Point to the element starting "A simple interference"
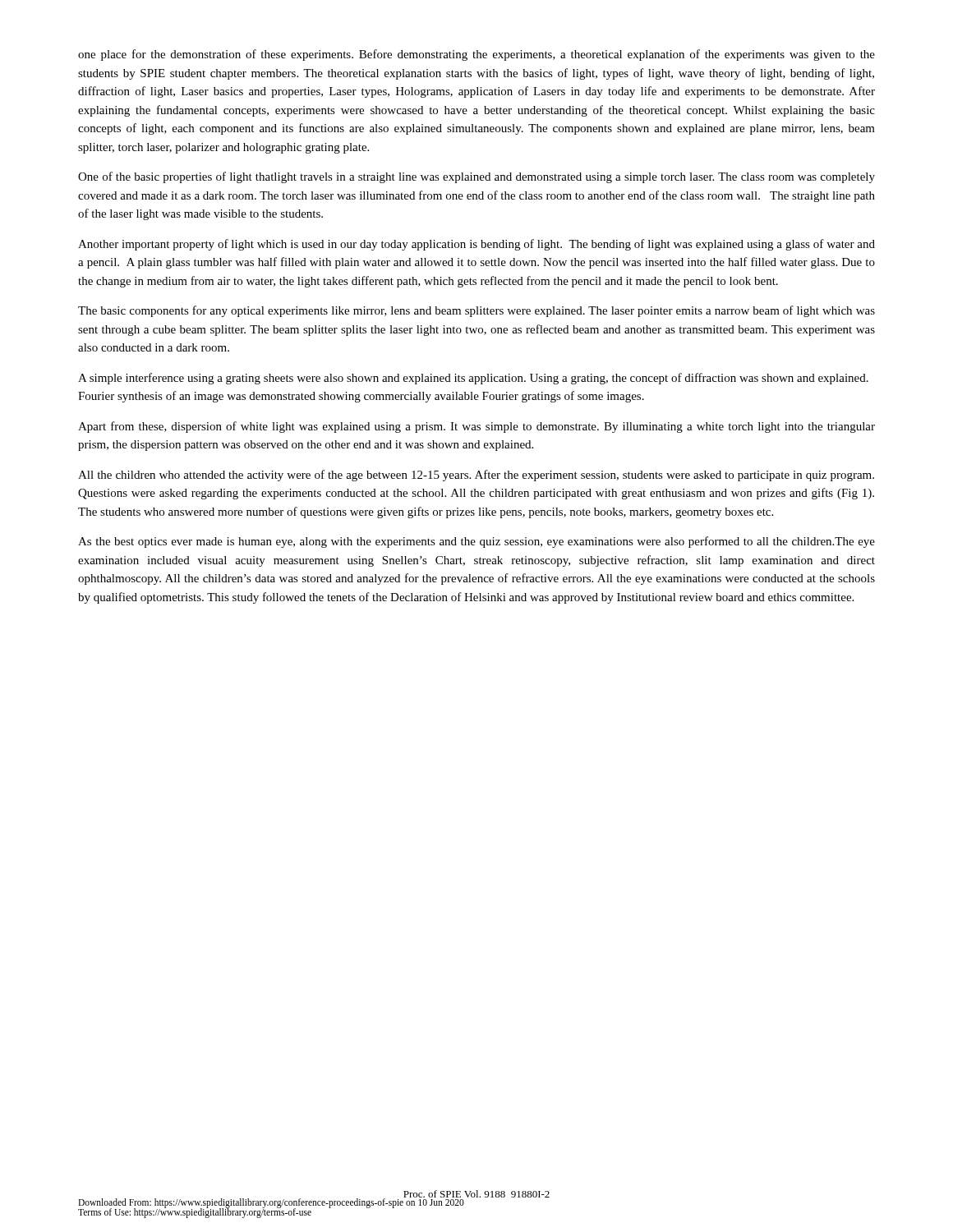Image resolution: width=953 pixels, height=1232 pixels. tap(476, 387)
